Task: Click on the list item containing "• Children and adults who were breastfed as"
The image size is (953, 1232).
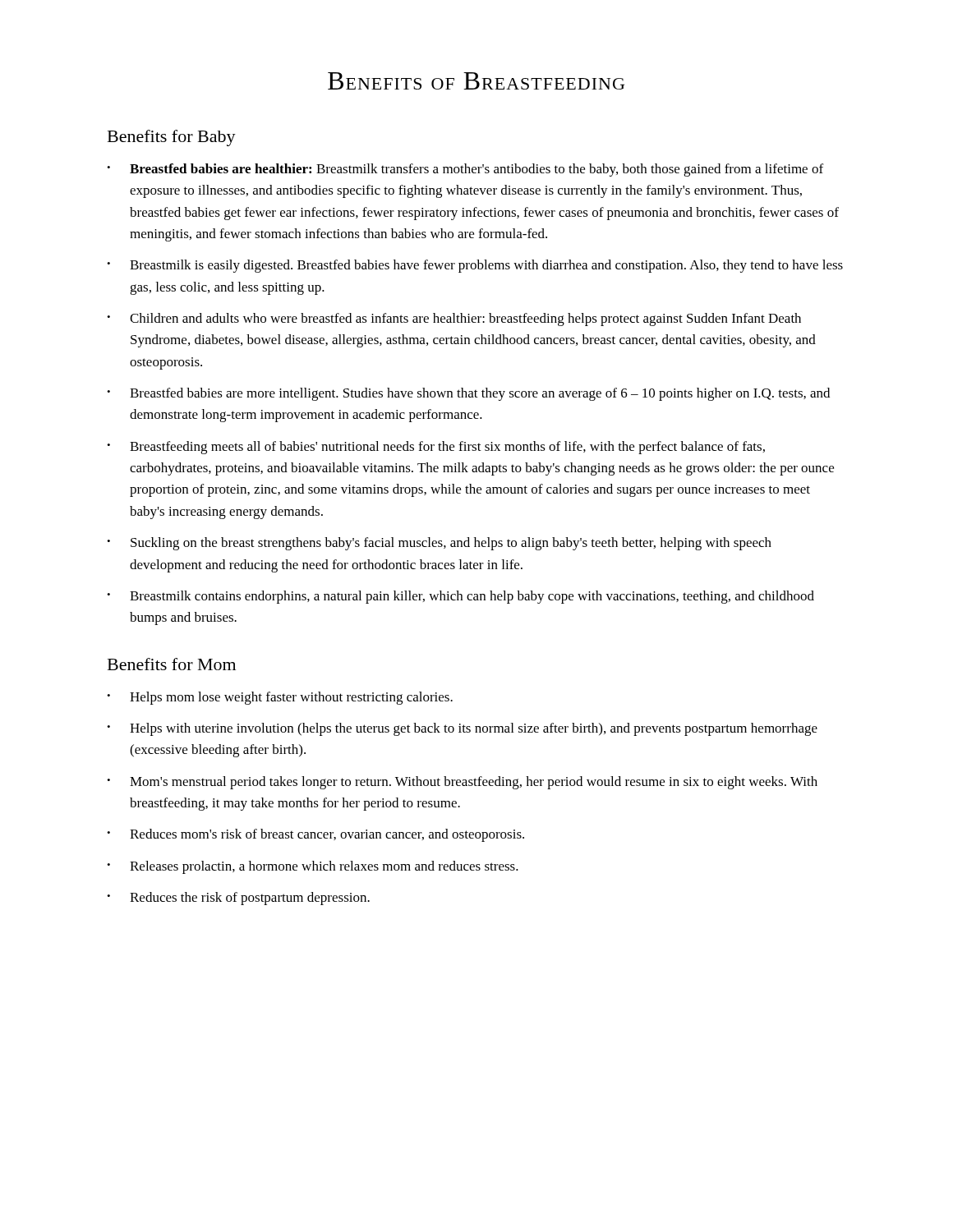Action: pyautogui.click(x=476, y=340)
